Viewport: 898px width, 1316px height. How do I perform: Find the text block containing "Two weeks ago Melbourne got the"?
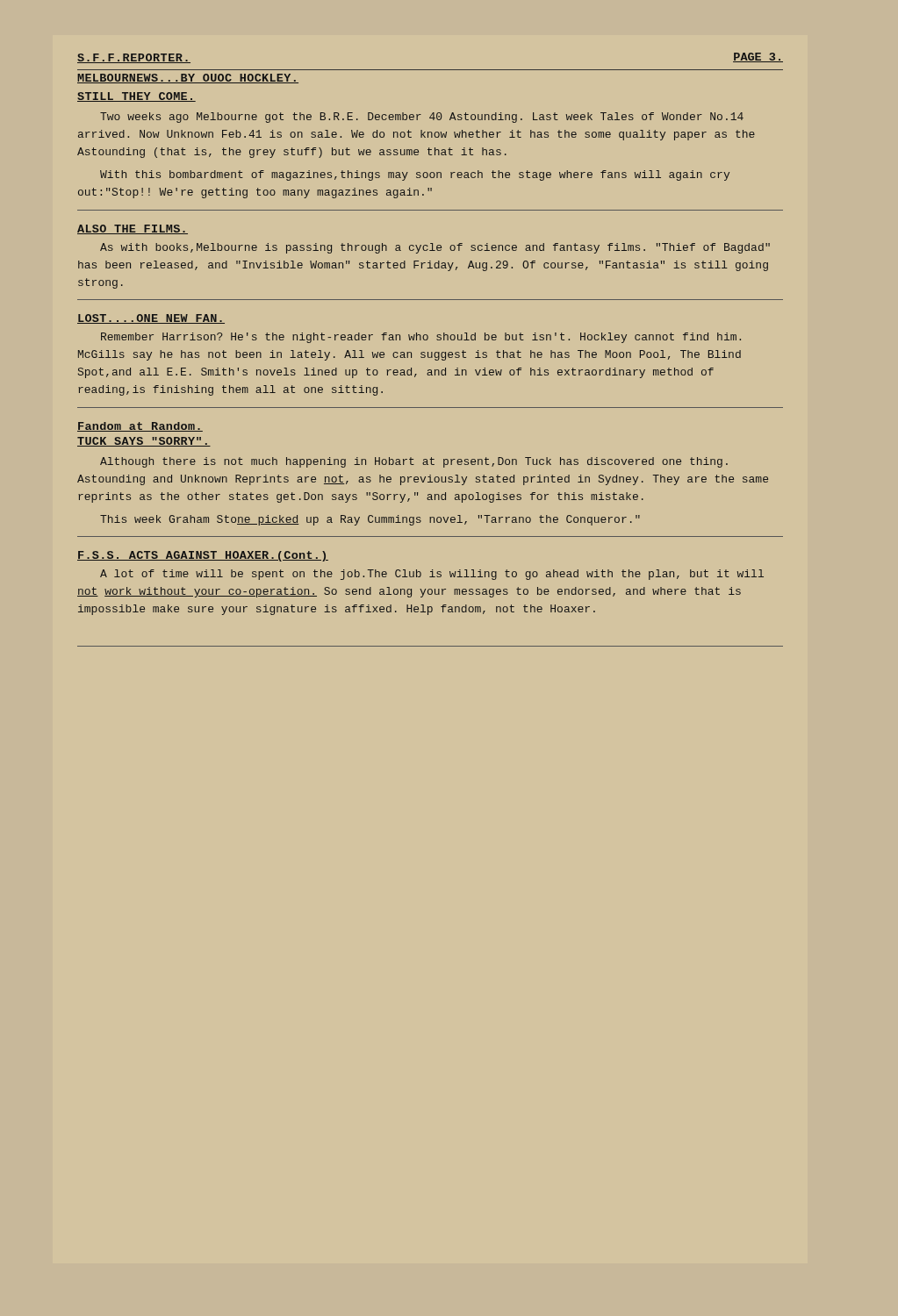430,155
